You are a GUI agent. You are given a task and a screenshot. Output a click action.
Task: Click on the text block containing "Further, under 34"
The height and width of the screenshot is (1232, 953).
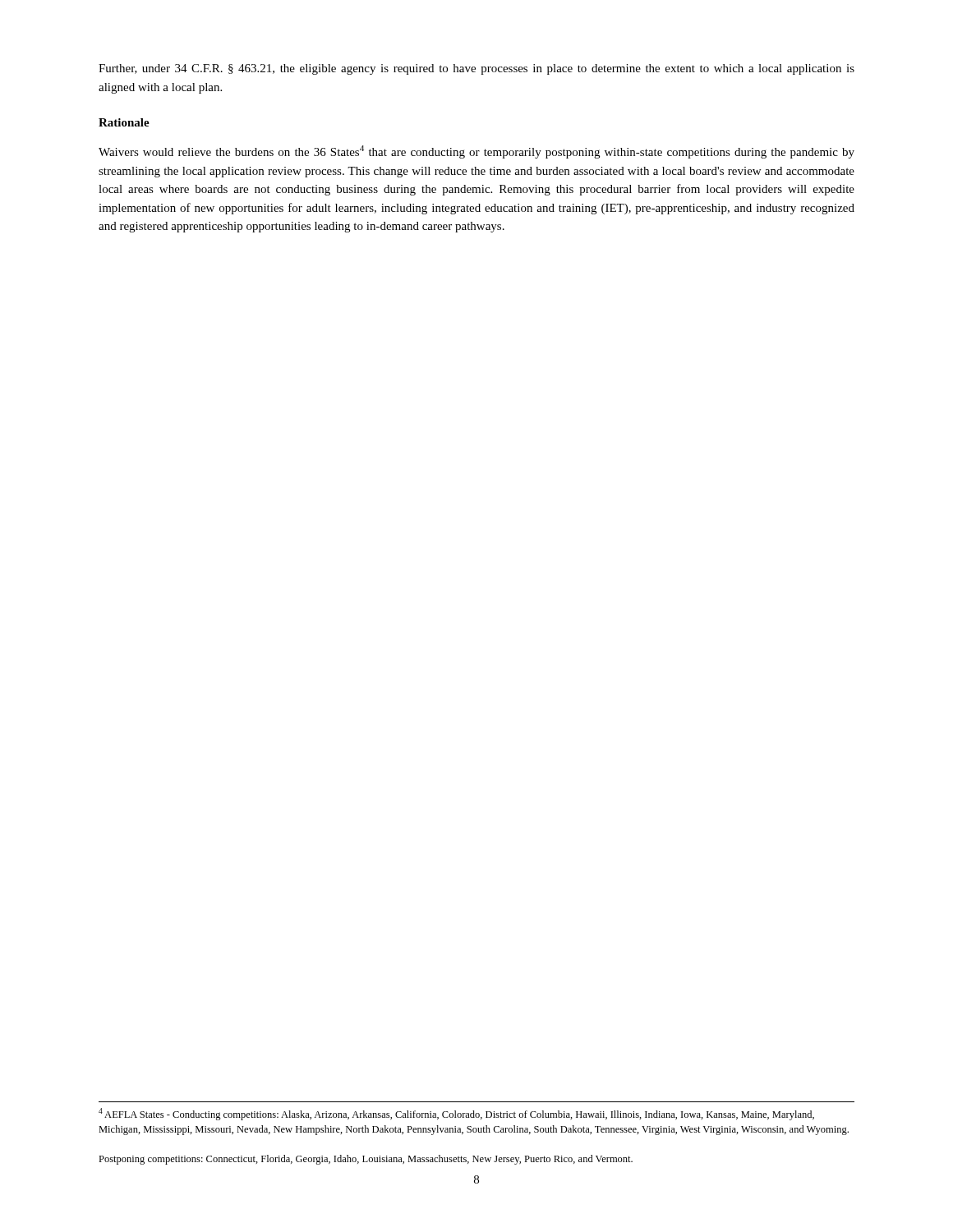(x=476, y=77)
